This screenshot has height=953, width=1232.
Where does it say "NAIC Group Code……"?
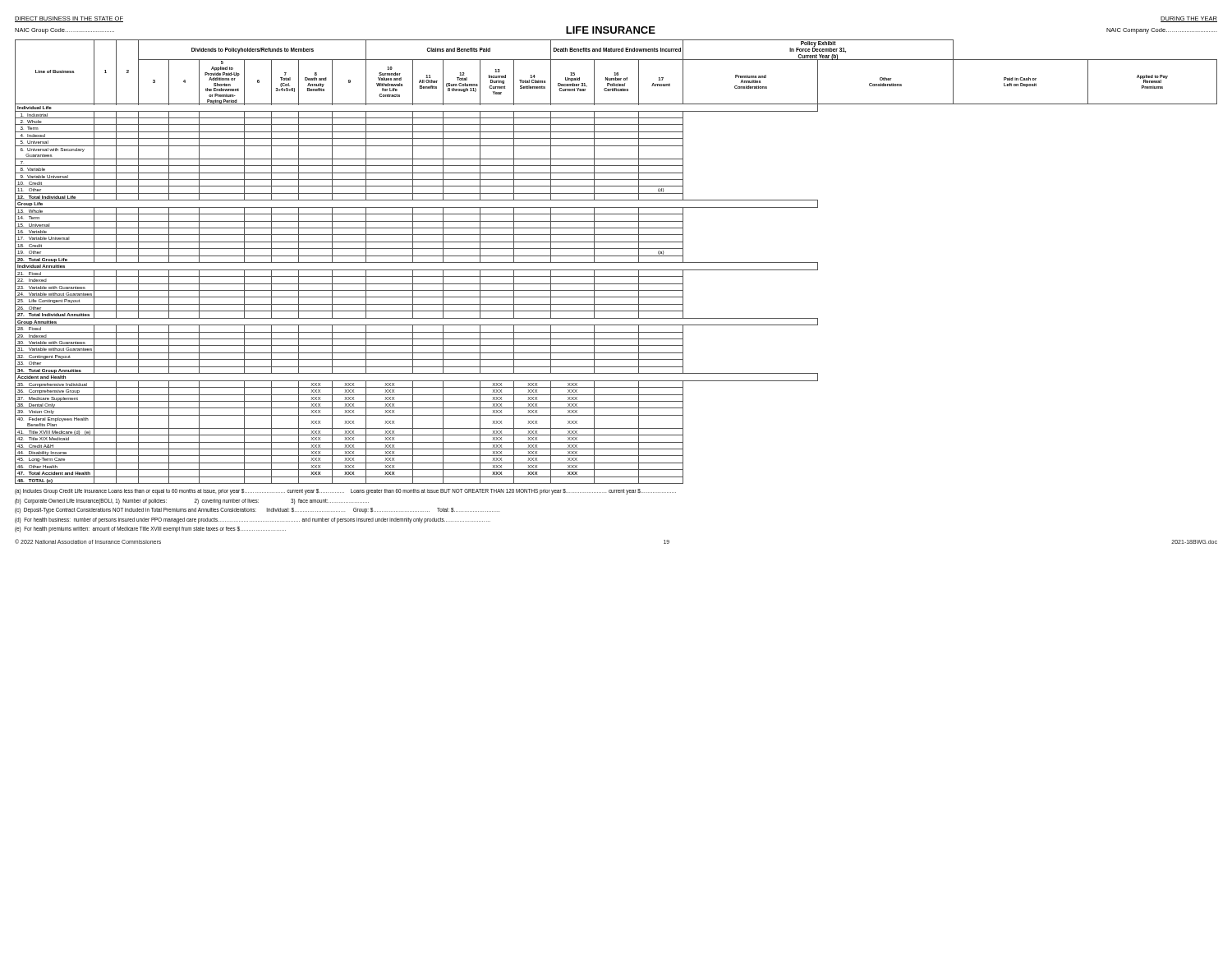coord(65,30)
